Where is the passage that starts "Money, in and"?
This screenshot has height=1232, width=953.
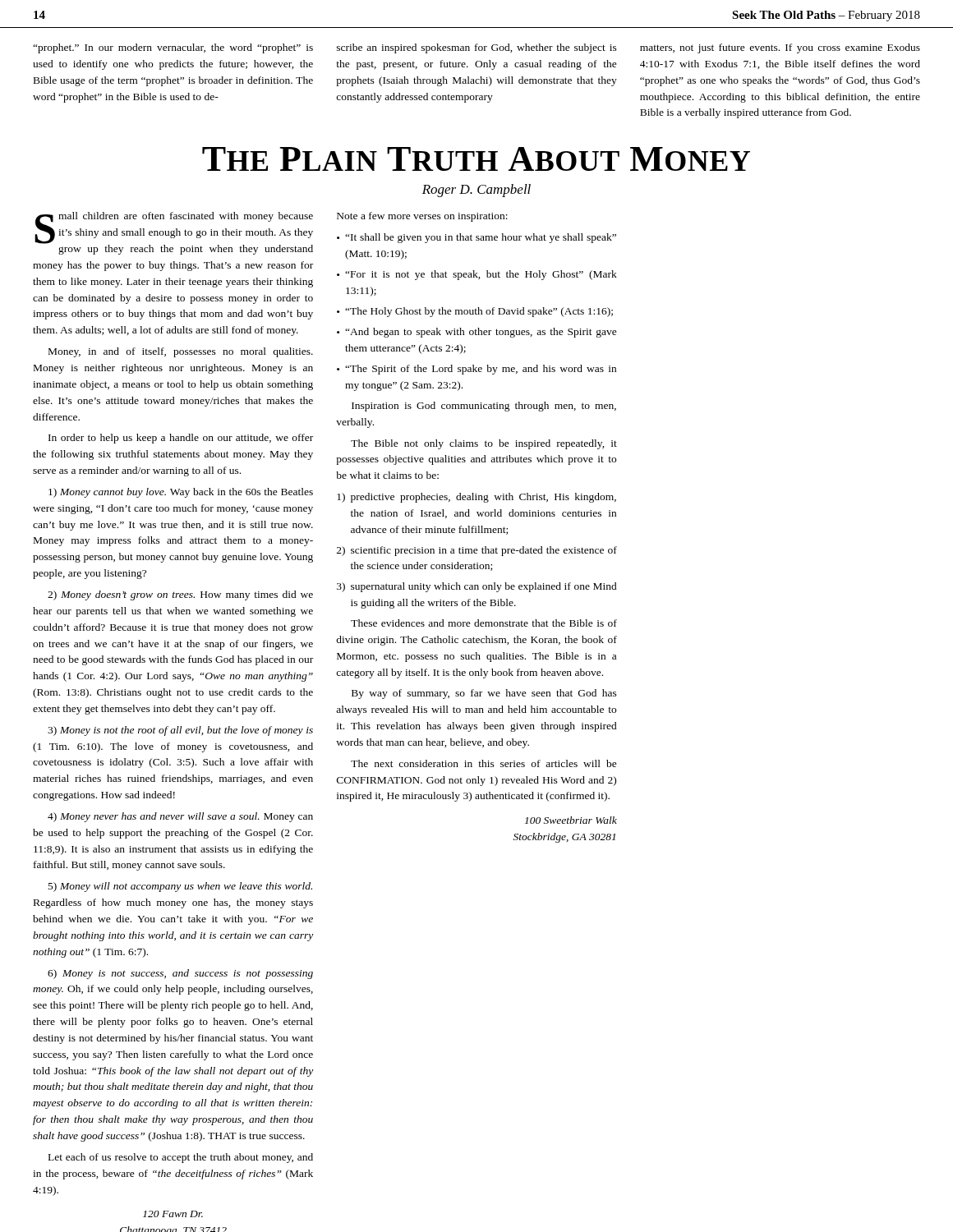coord(173,384)
